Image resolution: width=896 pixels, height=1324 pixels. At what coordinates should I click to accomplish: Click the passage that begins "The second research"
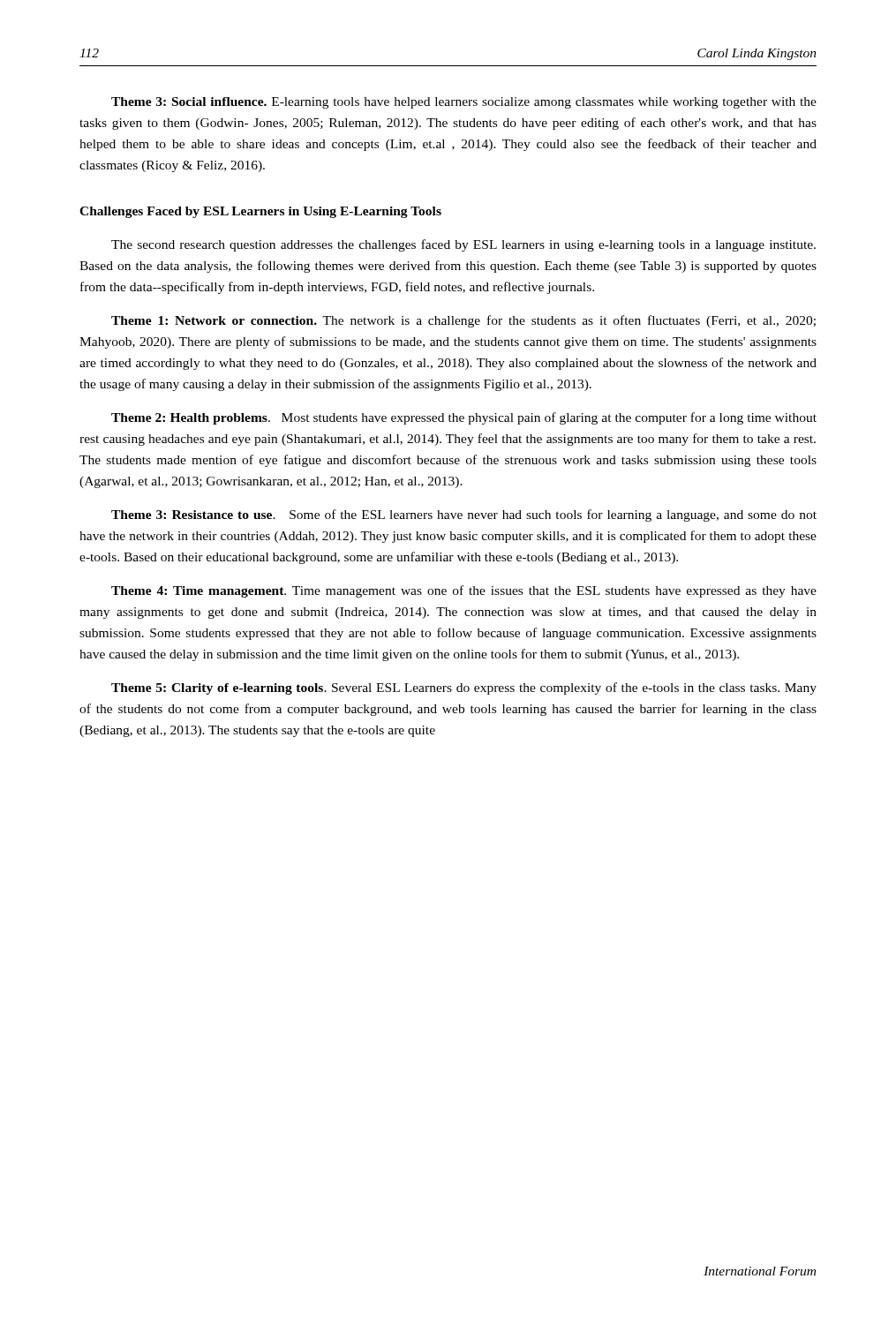click(x=448, y=265)
